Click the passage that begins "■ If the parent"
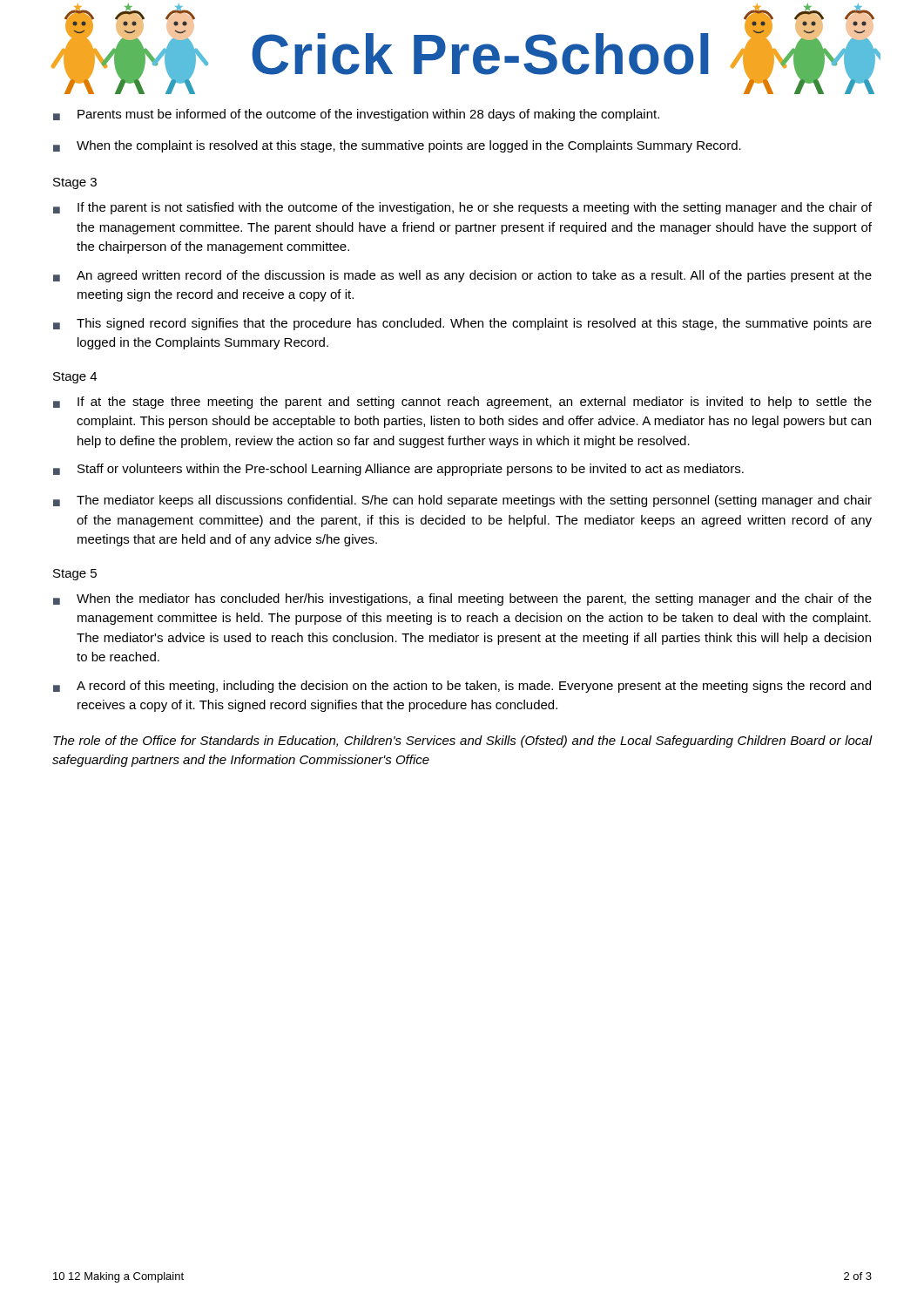 pos(462,227)
